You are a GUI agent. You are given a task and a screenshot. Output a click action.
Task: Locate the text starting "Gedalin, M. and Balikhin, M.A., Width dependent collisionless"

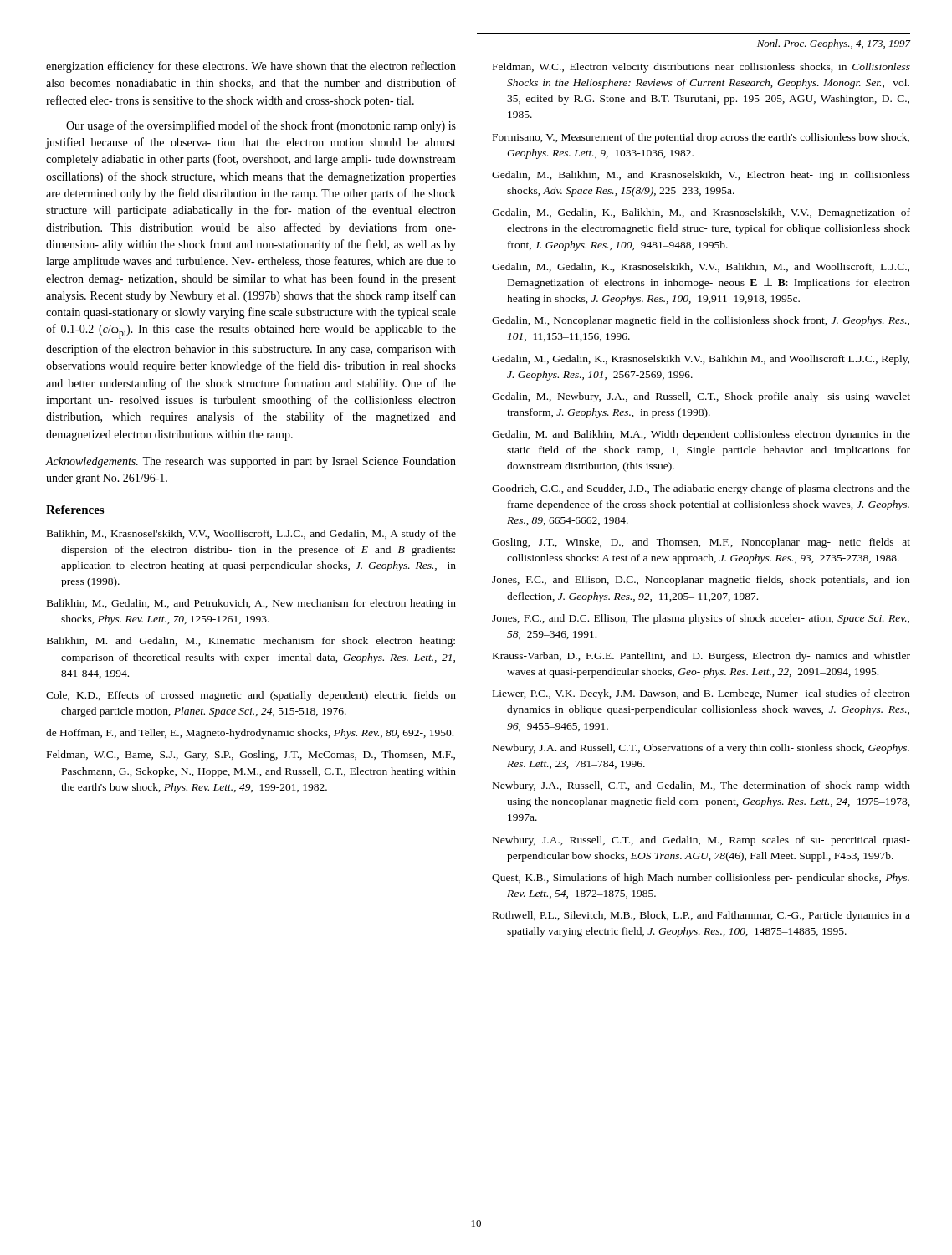click(x=701, y=450)
